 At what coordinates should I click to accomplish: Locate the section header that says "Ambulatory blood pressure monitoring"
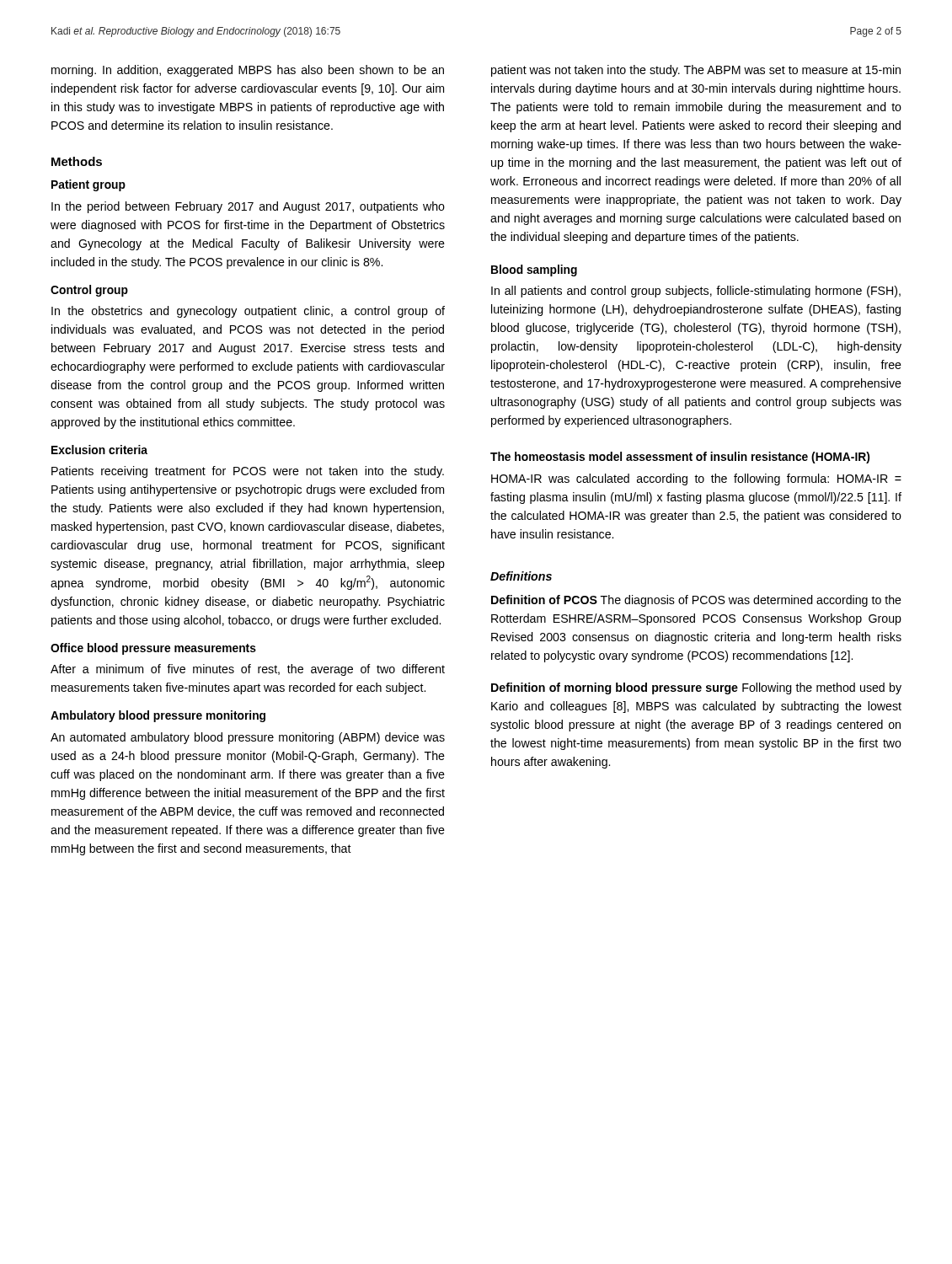click(x=158, y=716)
